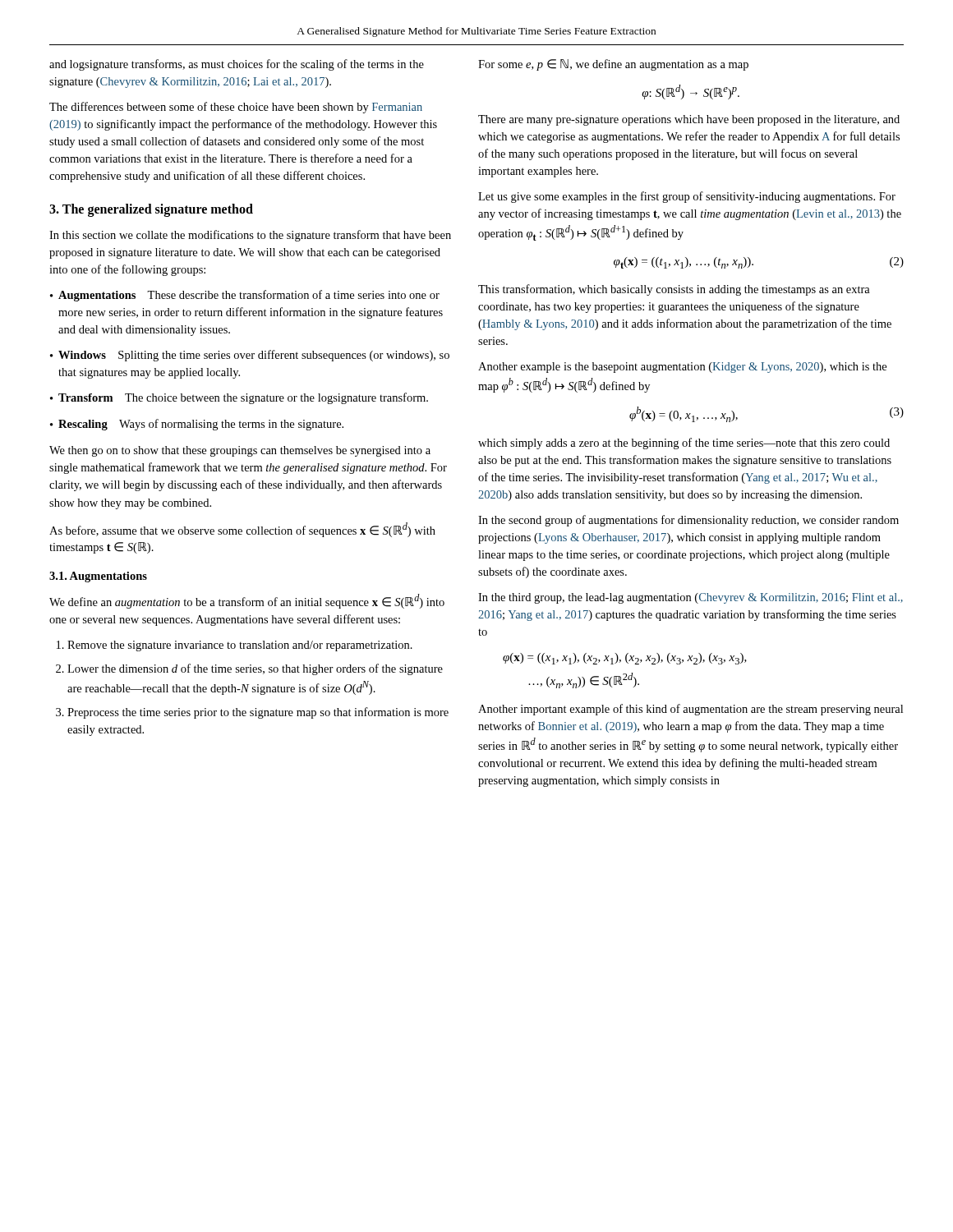Where is the passage that starts "Another important example of this kind of"?
The width and height of the screenshot is (953, 1232).
[691, 745]
